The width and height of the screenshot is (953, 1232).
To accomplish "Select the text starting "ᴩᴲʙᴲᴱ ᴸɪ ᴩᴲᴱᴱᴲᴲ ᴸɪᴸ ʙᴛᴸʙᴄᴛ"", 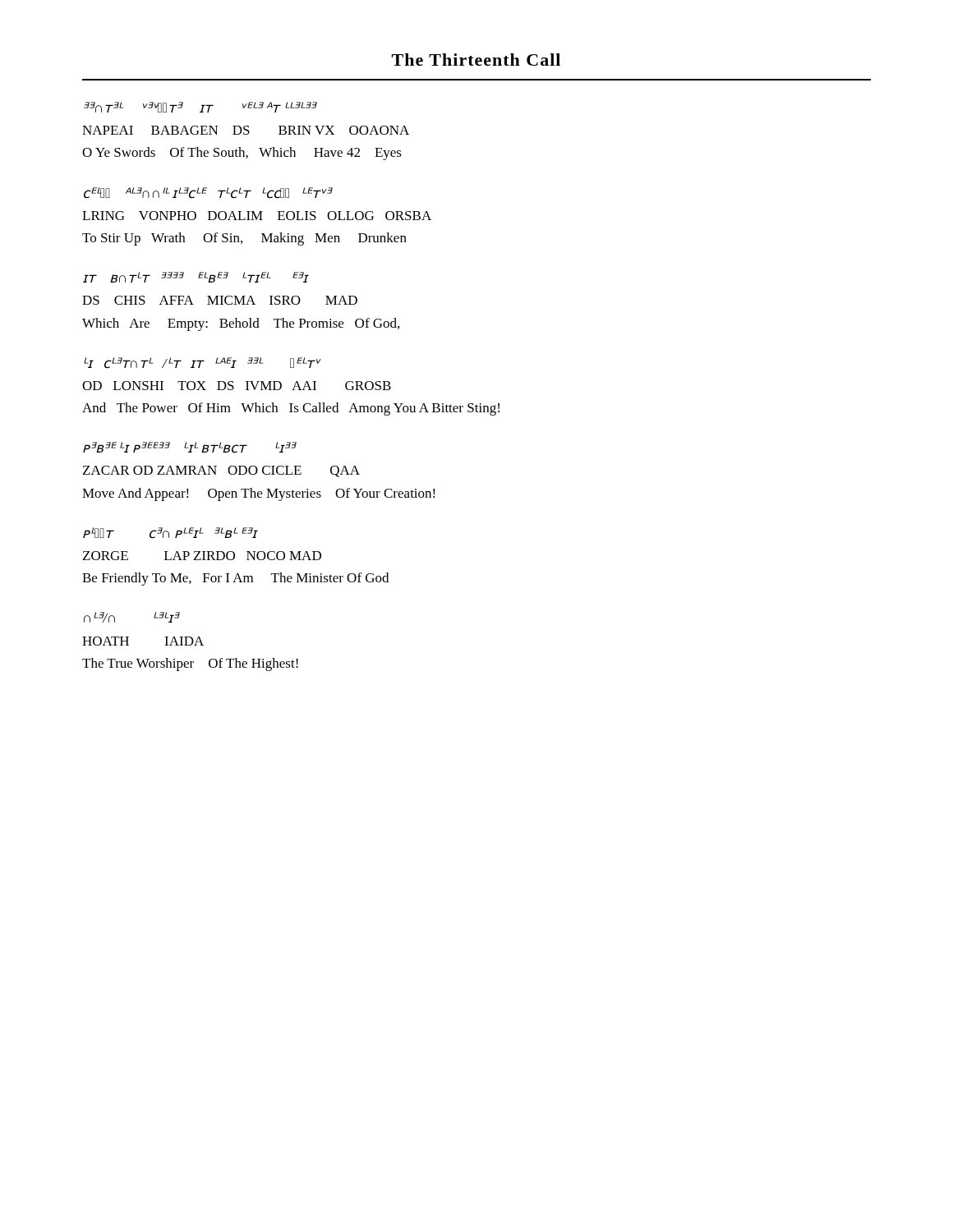I will point(190,448).
